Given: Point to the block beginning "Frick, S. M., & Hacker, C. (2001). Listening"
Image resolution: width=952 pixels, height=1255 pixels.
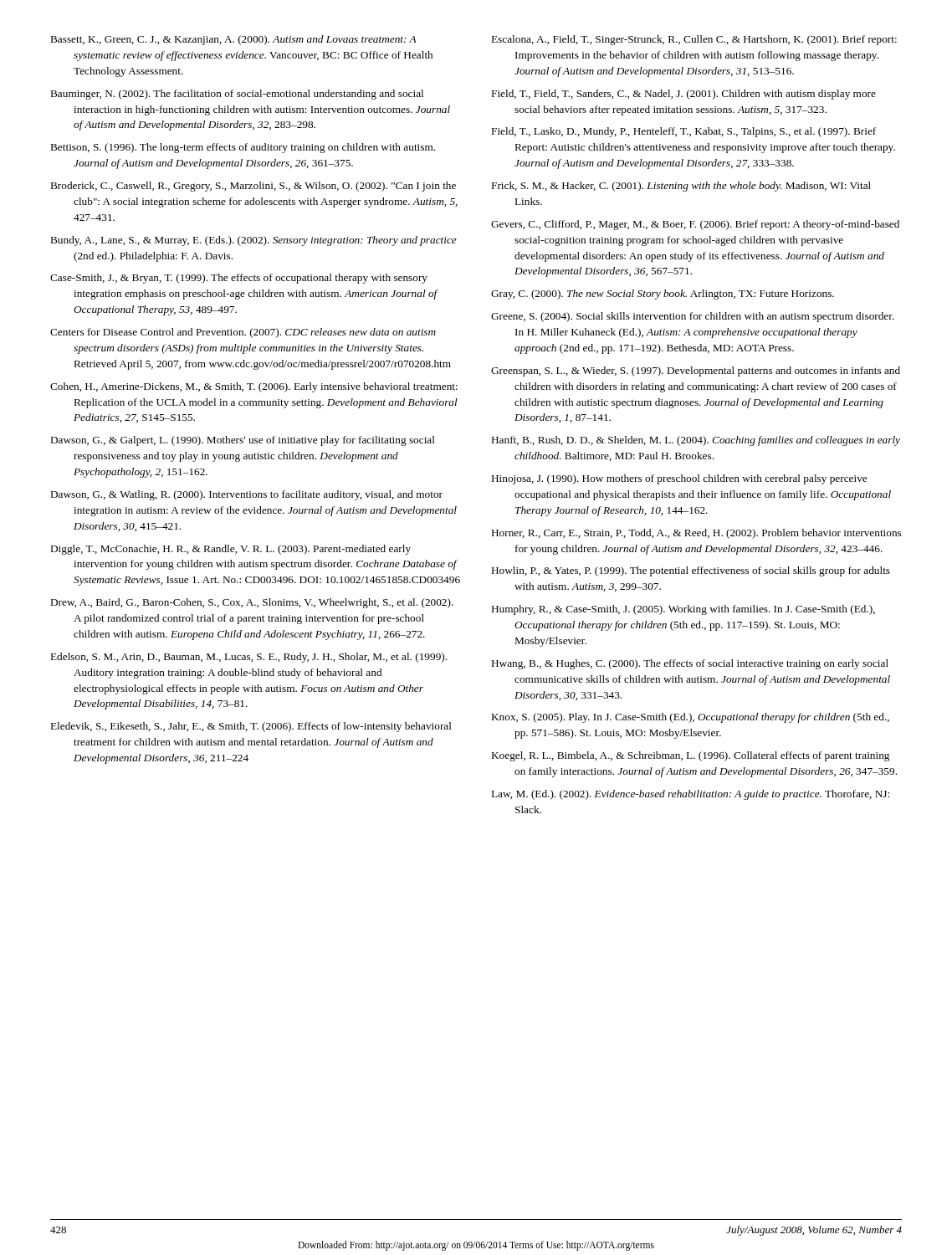Looking at the screenshot, I should point(681,193).
